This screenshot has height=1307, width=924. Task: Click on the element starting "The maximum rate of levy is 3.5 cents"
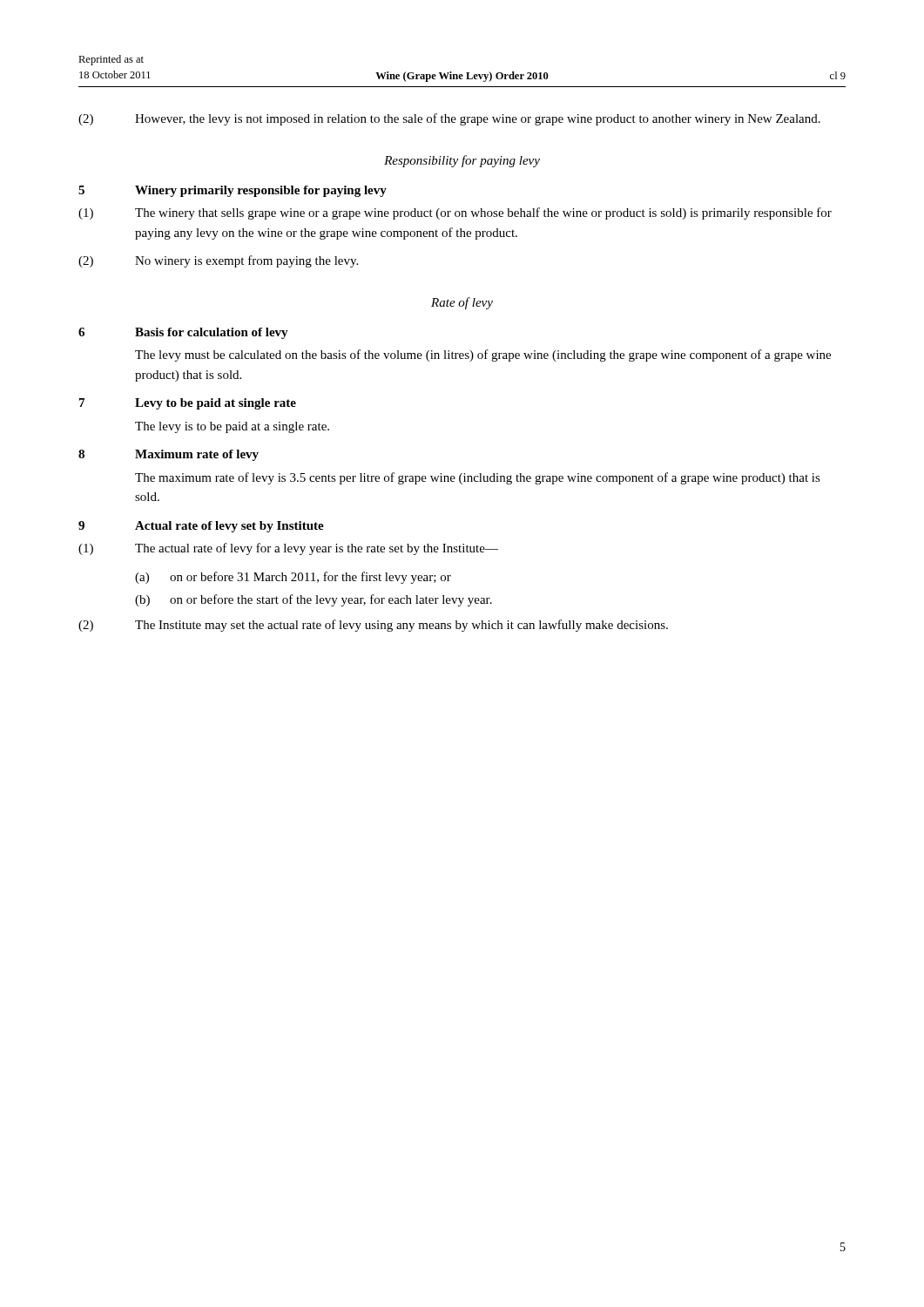(x=478, y=487)
